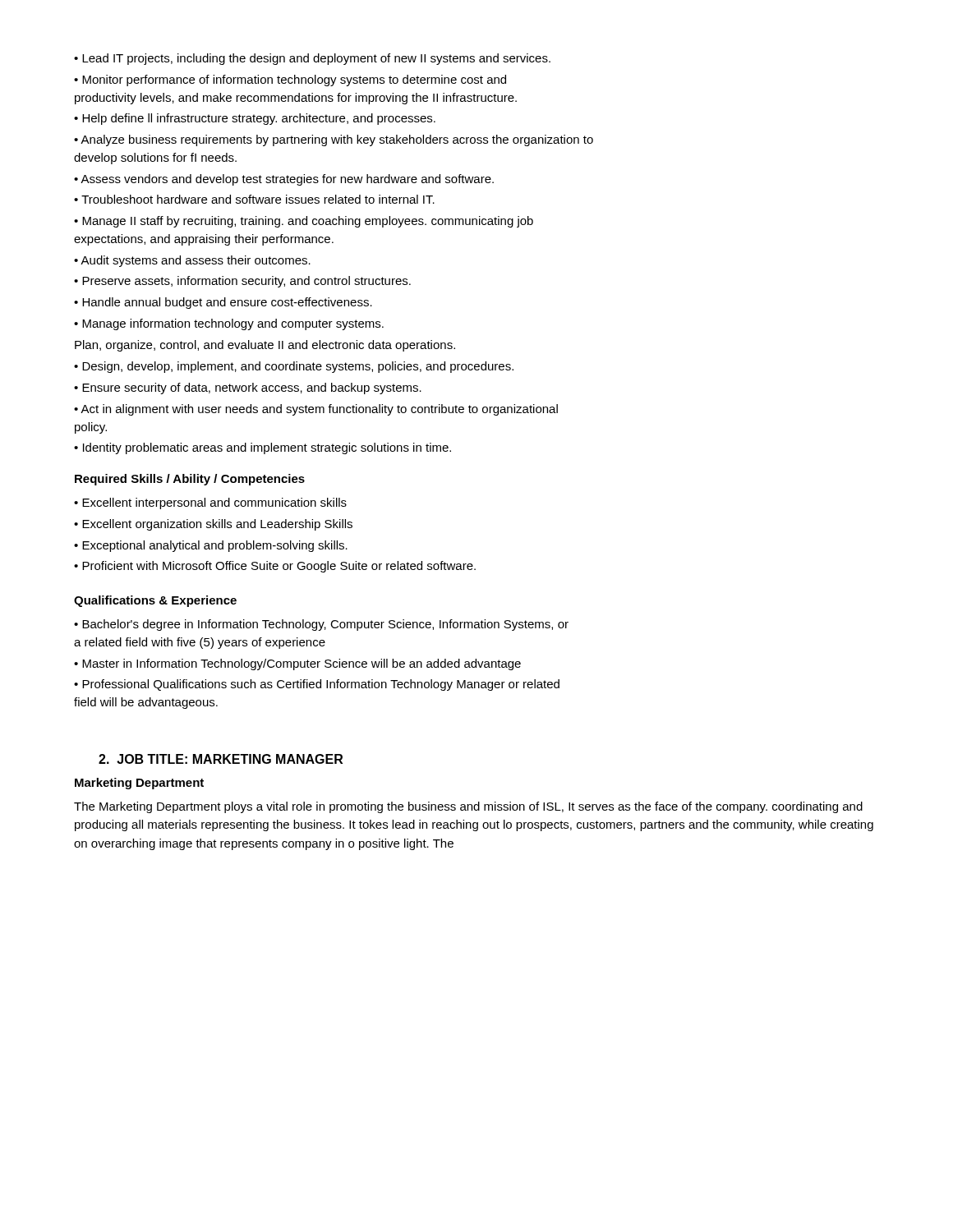Where is the passage that starts "• Design, develop,"?
Screen dimensions: 1232x953
[x=294, y=366]
